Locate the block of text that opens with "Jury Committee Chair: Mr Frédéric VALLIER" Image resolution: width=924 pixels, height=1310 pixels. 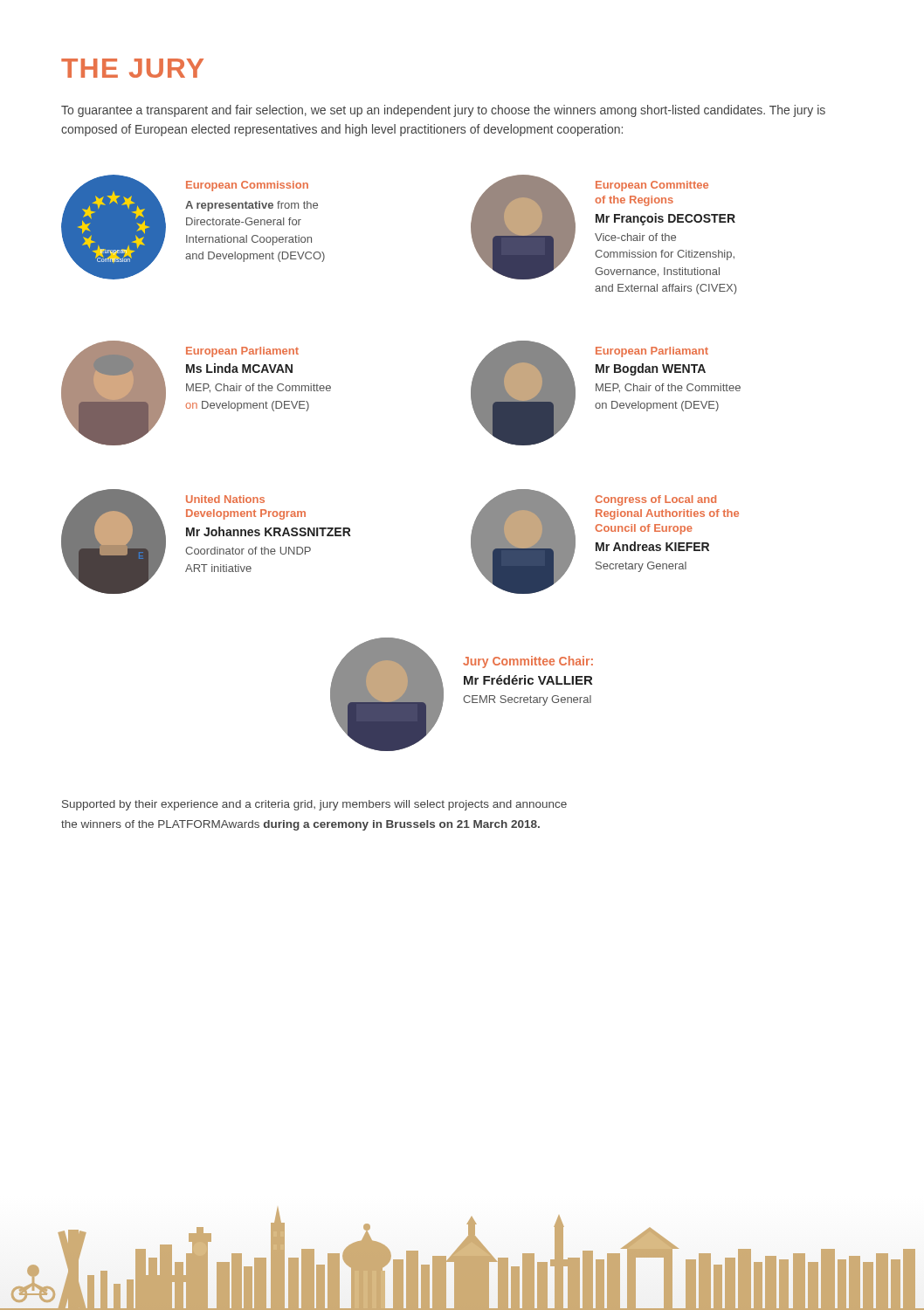click(x=528, y=680)
